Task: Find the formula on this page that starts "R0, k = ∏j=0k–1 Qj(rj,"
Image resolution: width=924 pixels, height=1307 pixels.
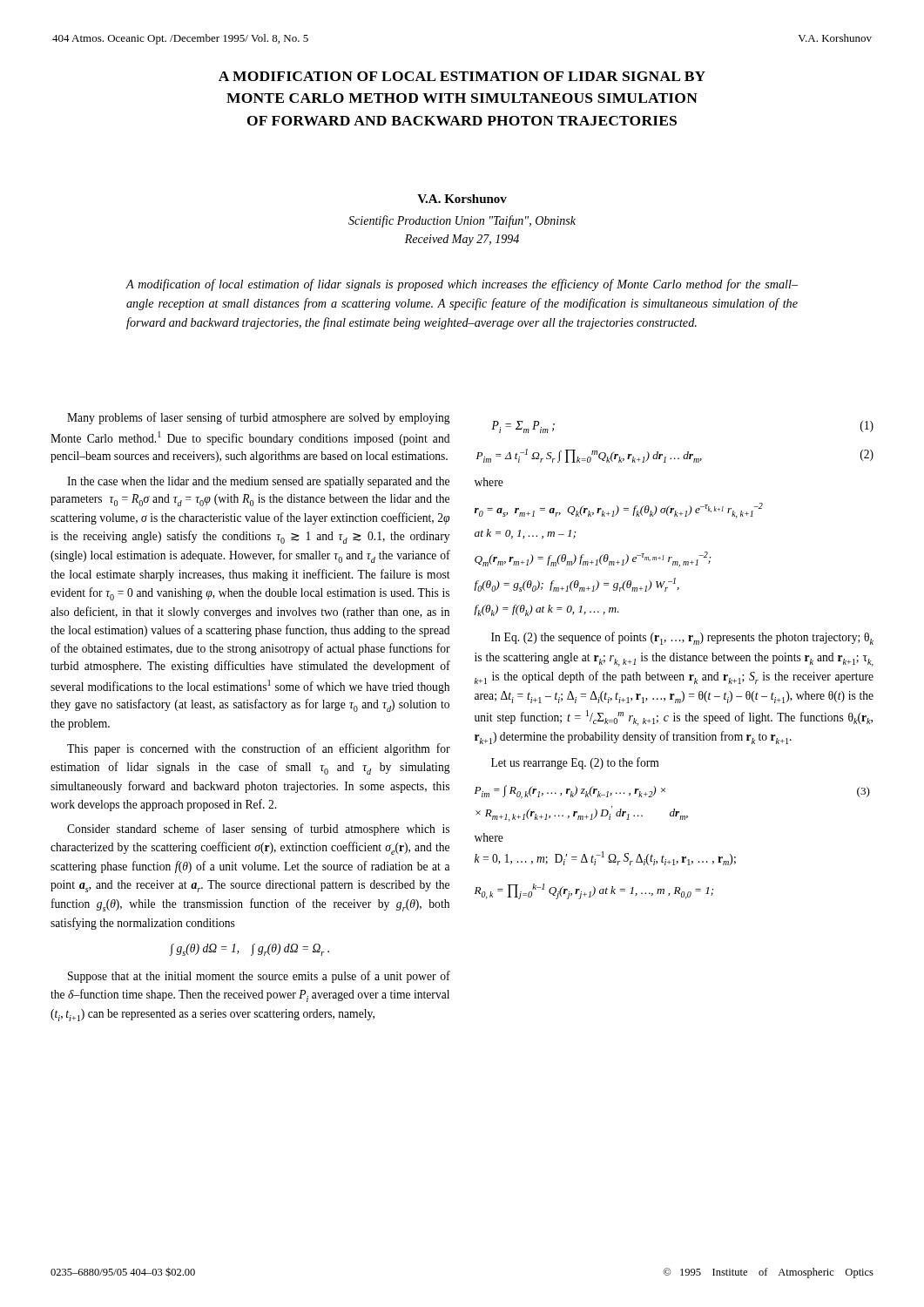Action: [x=594, y=889]
